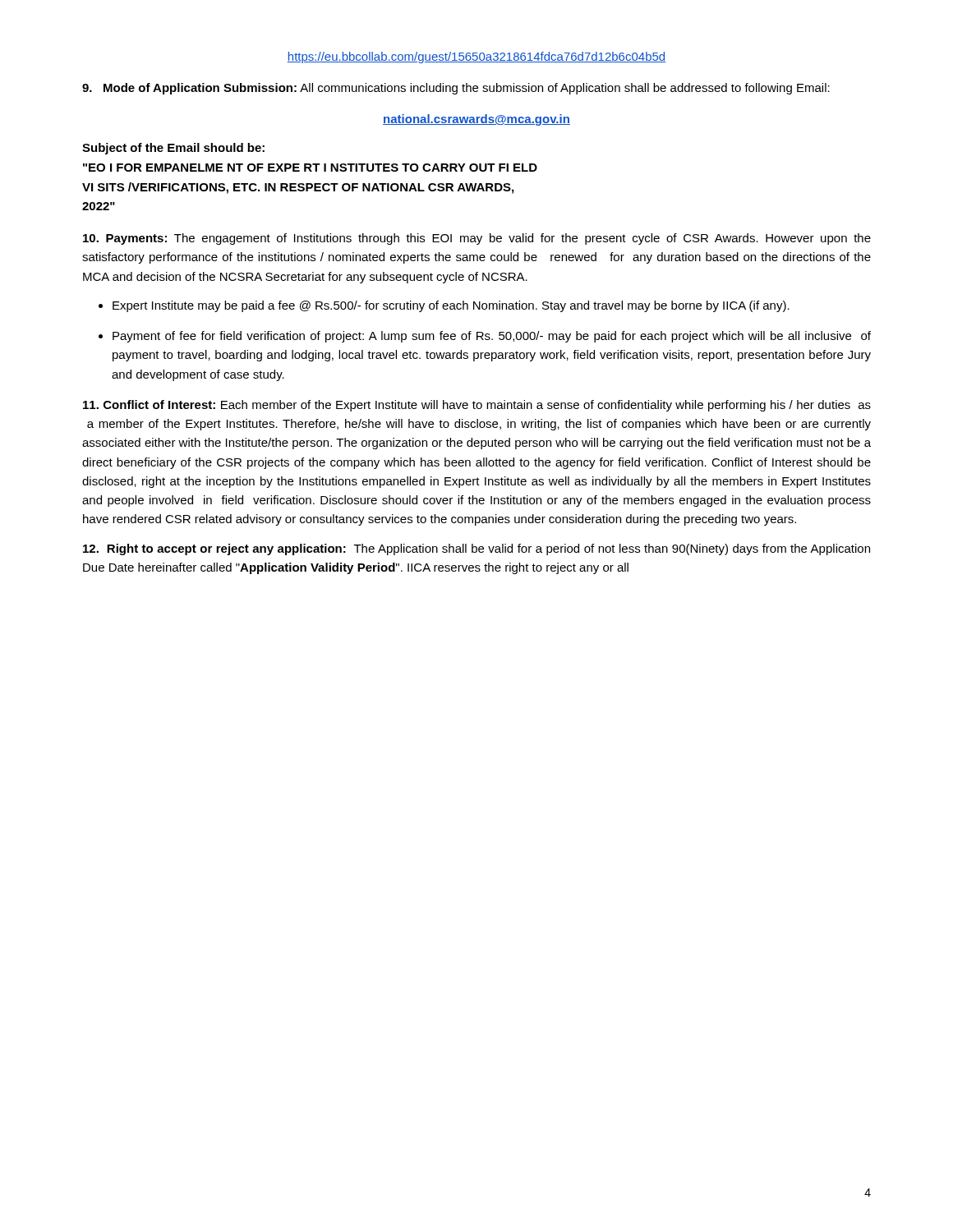
Task: Point to the text starting "Mode of Application Submission: All communications including the"
Action: click(x=456, y=87)
